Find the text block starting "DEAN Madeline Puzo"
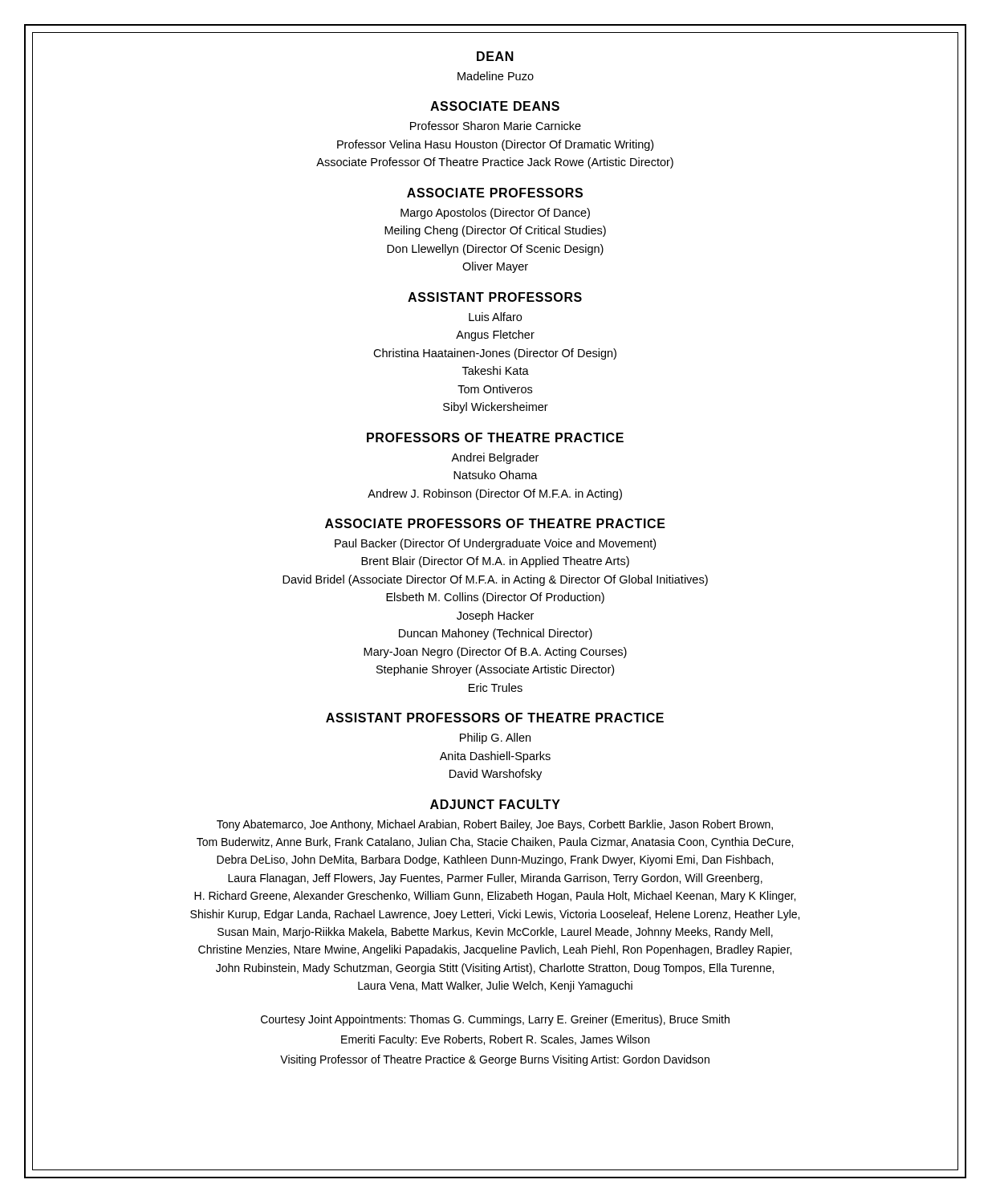 click(x=495, y=68)
